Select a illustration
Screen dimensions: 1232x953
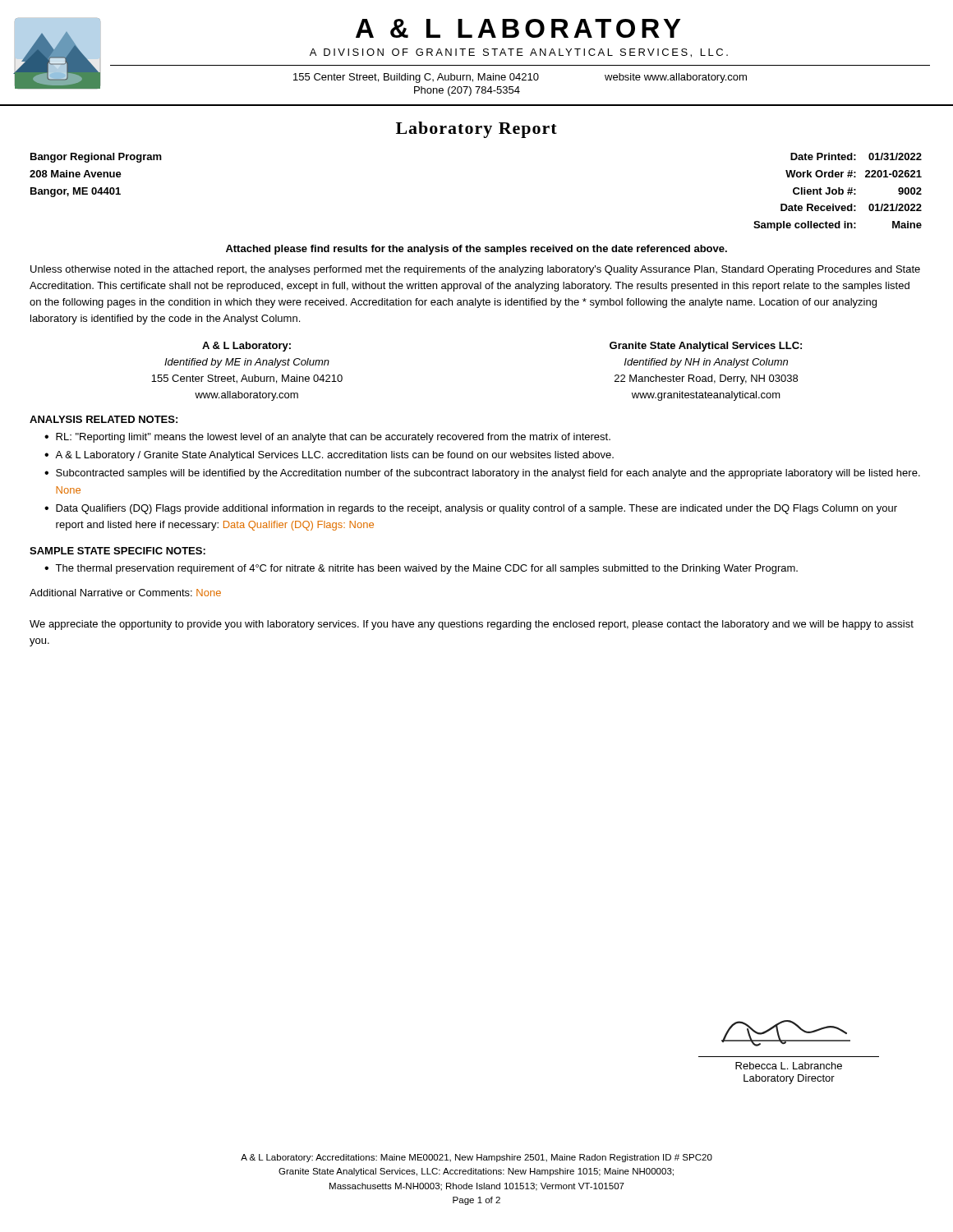(789, 1044)
